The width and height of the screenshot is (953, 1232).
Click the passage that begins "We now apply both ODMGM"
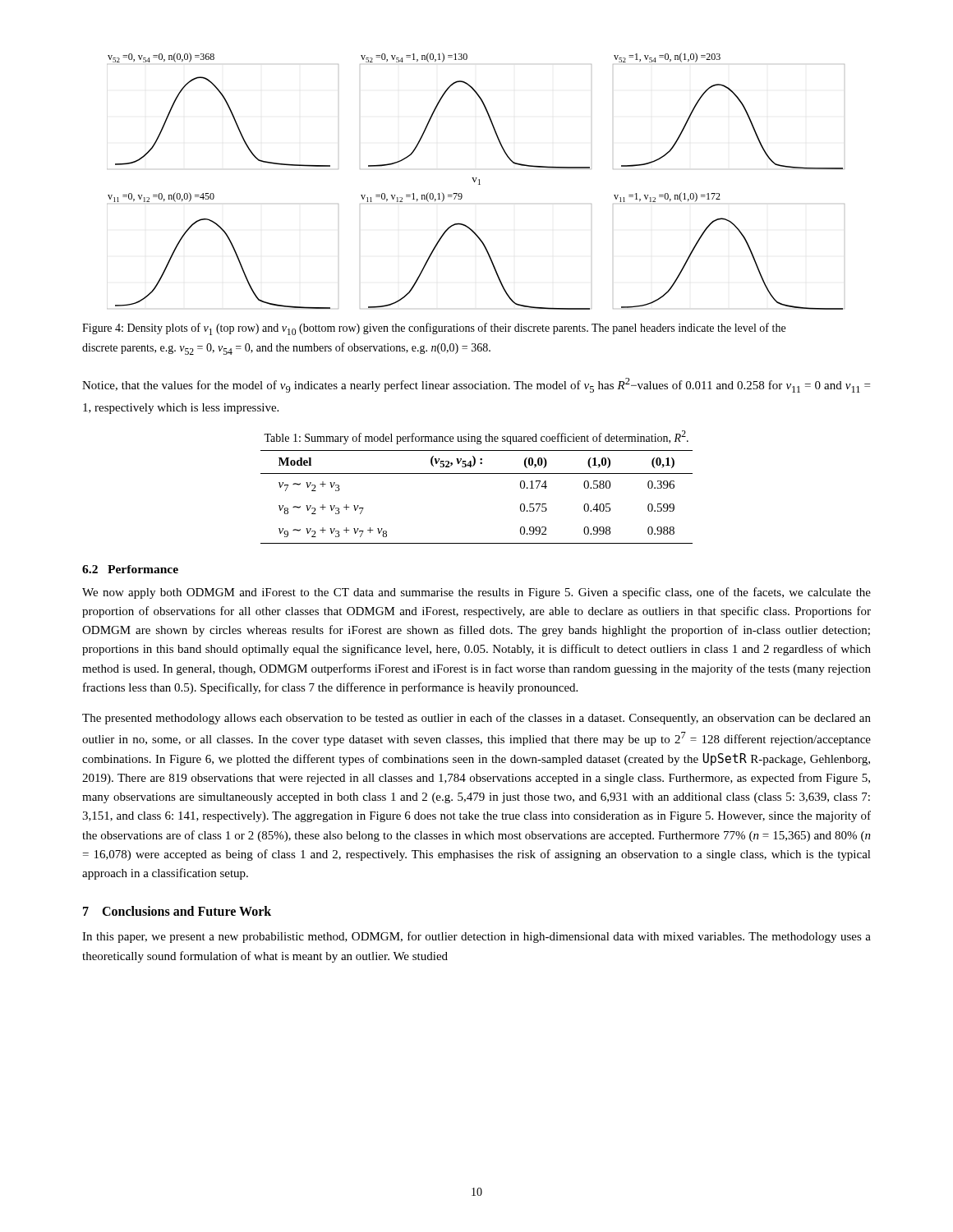[x=476, y=640]
